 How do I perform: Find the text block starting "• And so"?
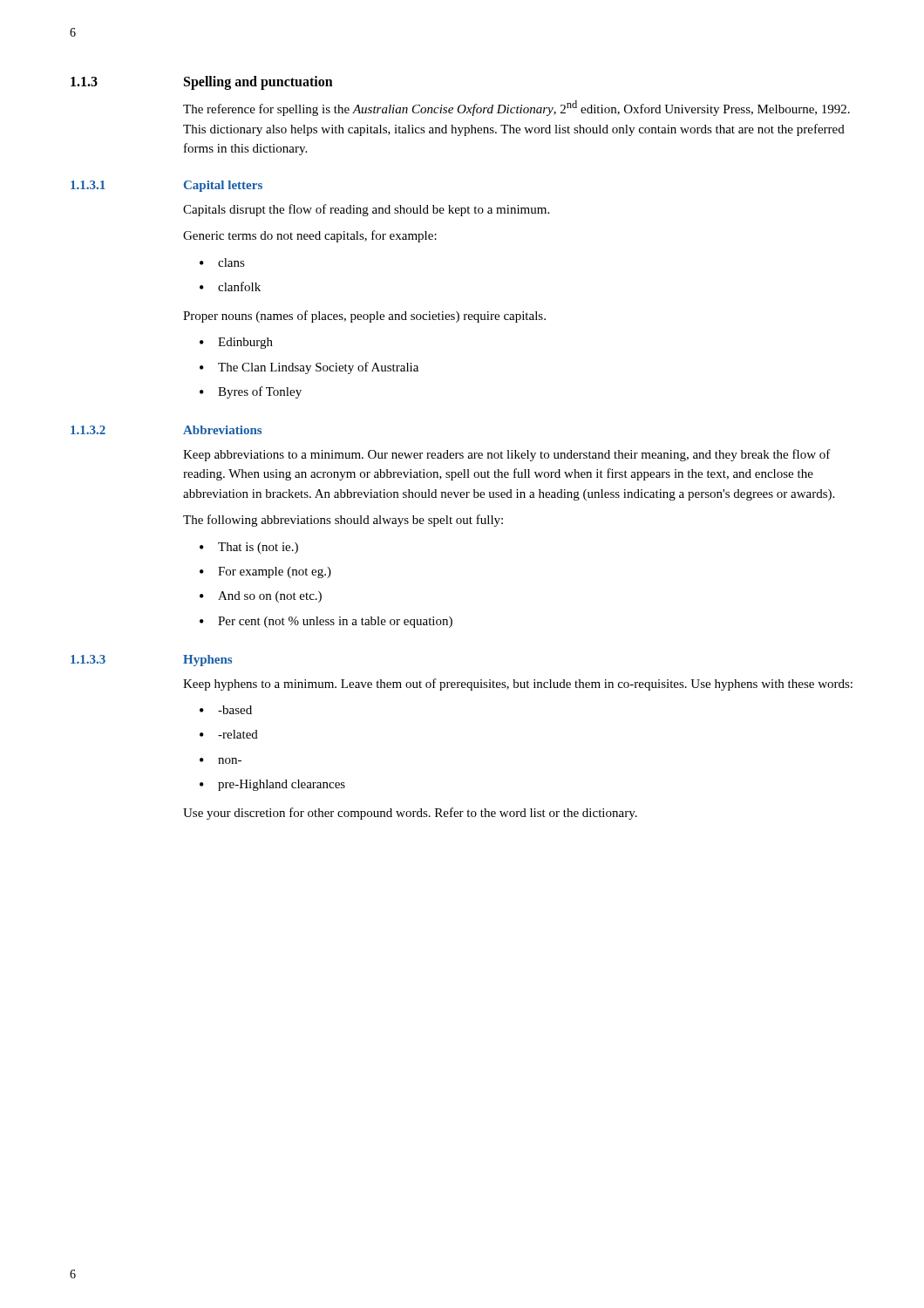(x=261, y=597)
